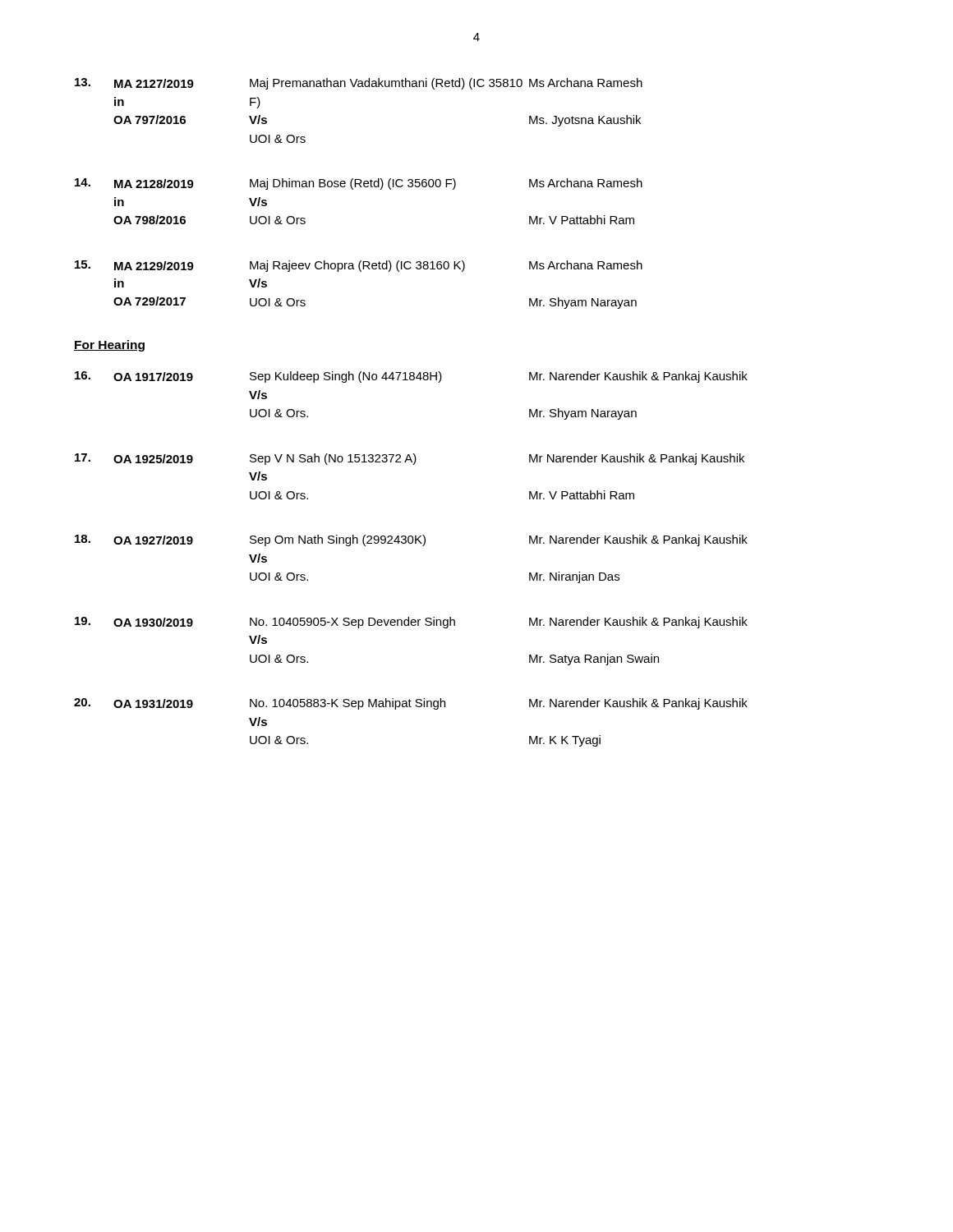Point to the block starting "16. OA 1917/2019 Sep Kuldeep Singh (No"
953x1232 pixels.
tap(411, 377)
